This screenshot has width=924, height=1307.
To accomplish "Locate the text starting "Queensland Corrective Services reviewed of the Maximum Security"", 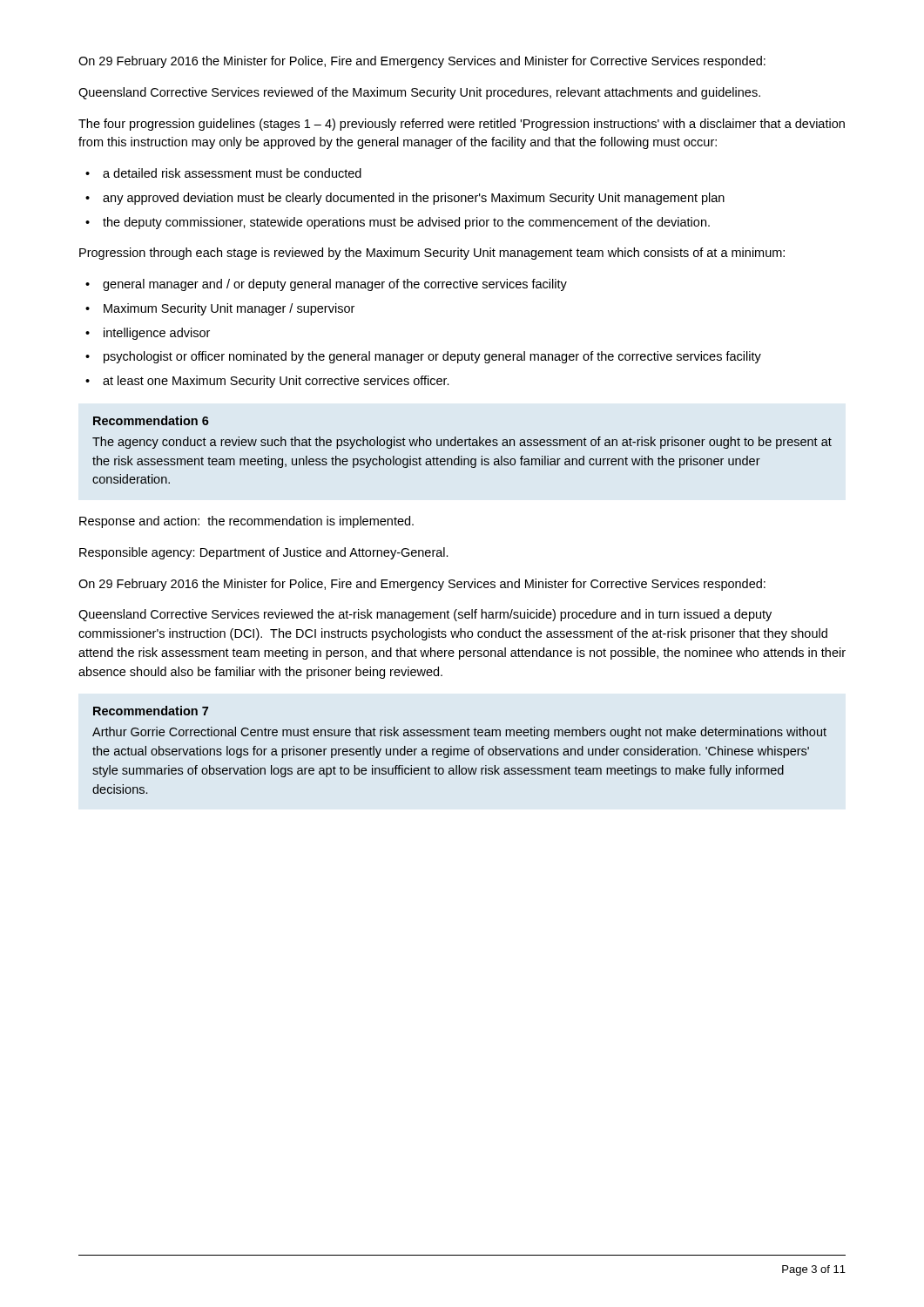I will pos(420,92).
